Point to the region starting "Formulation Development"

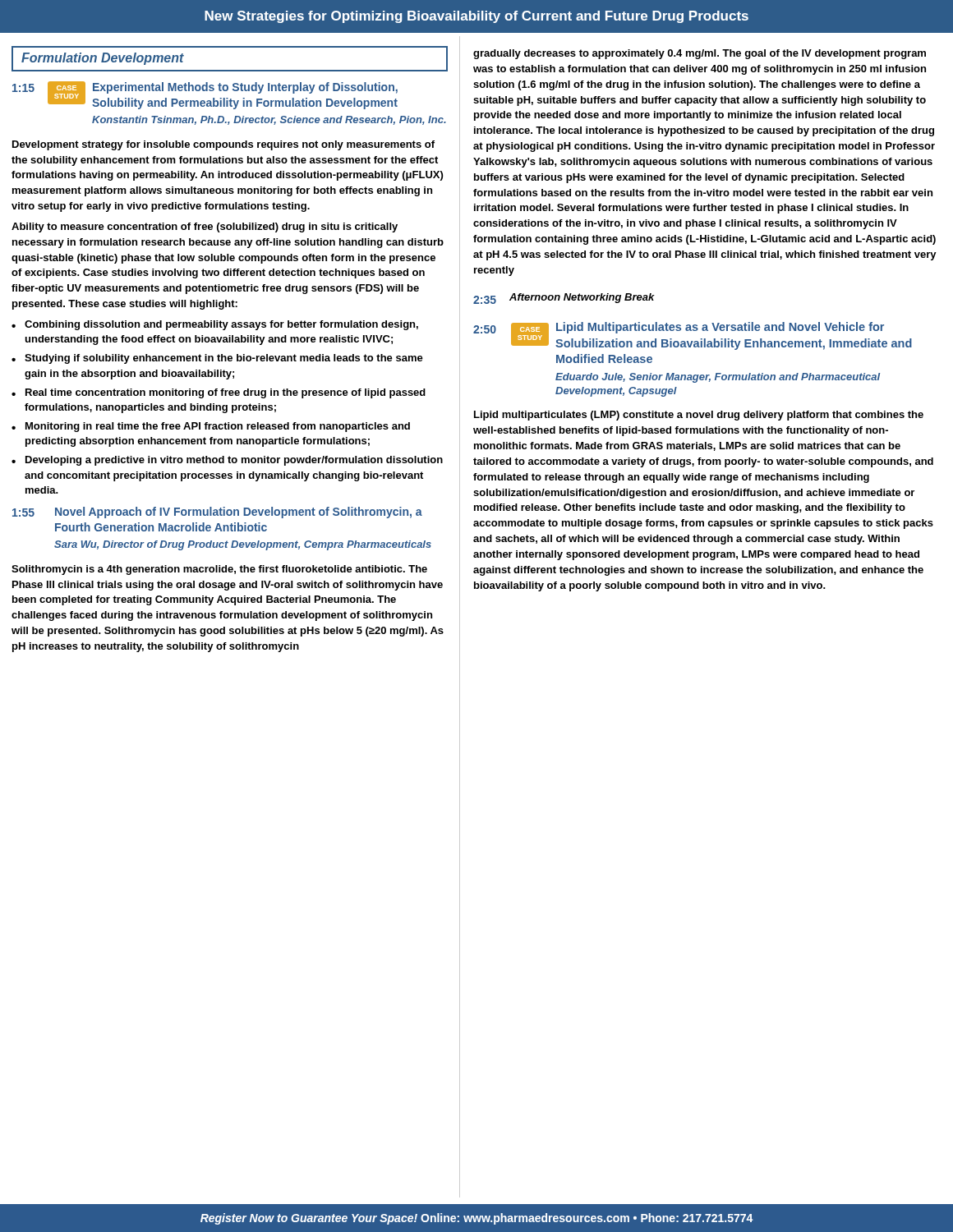tap(102, 58)
